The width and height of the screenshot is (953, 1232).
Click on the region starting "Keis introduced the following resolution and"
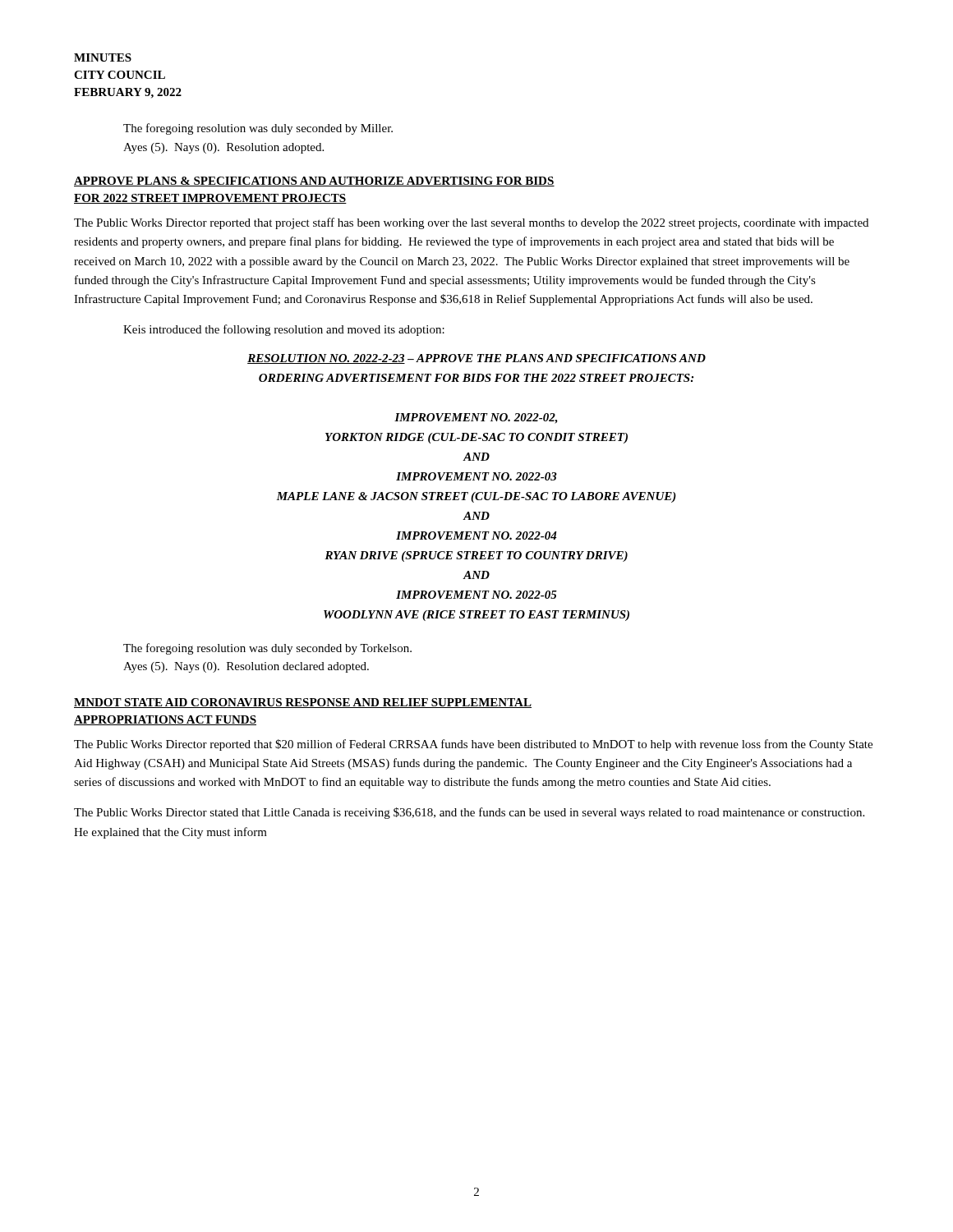(284, 330)
